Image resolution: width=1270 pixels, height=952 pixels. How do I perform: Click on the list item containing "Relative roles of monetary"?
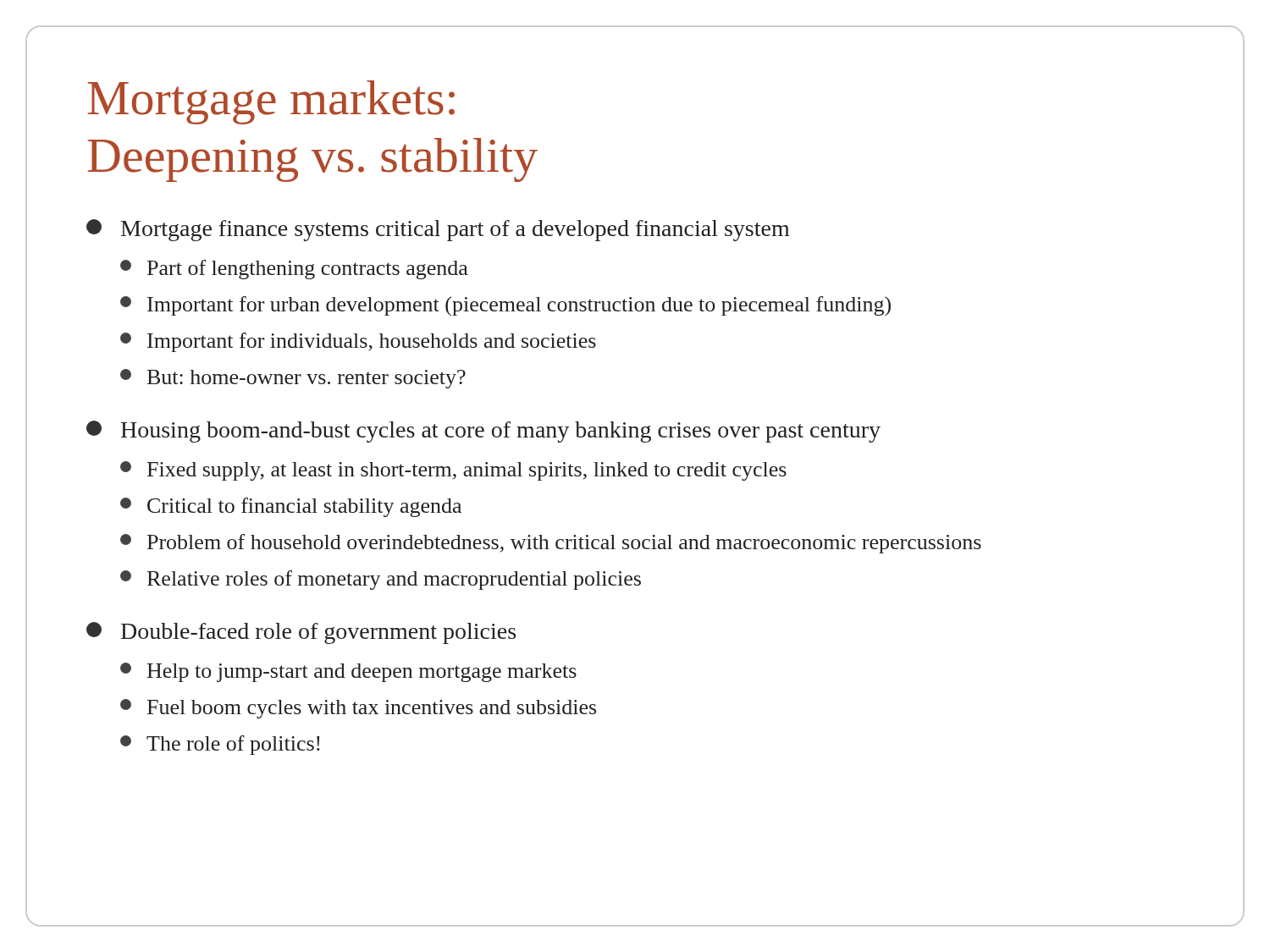(x=394, y=579)
